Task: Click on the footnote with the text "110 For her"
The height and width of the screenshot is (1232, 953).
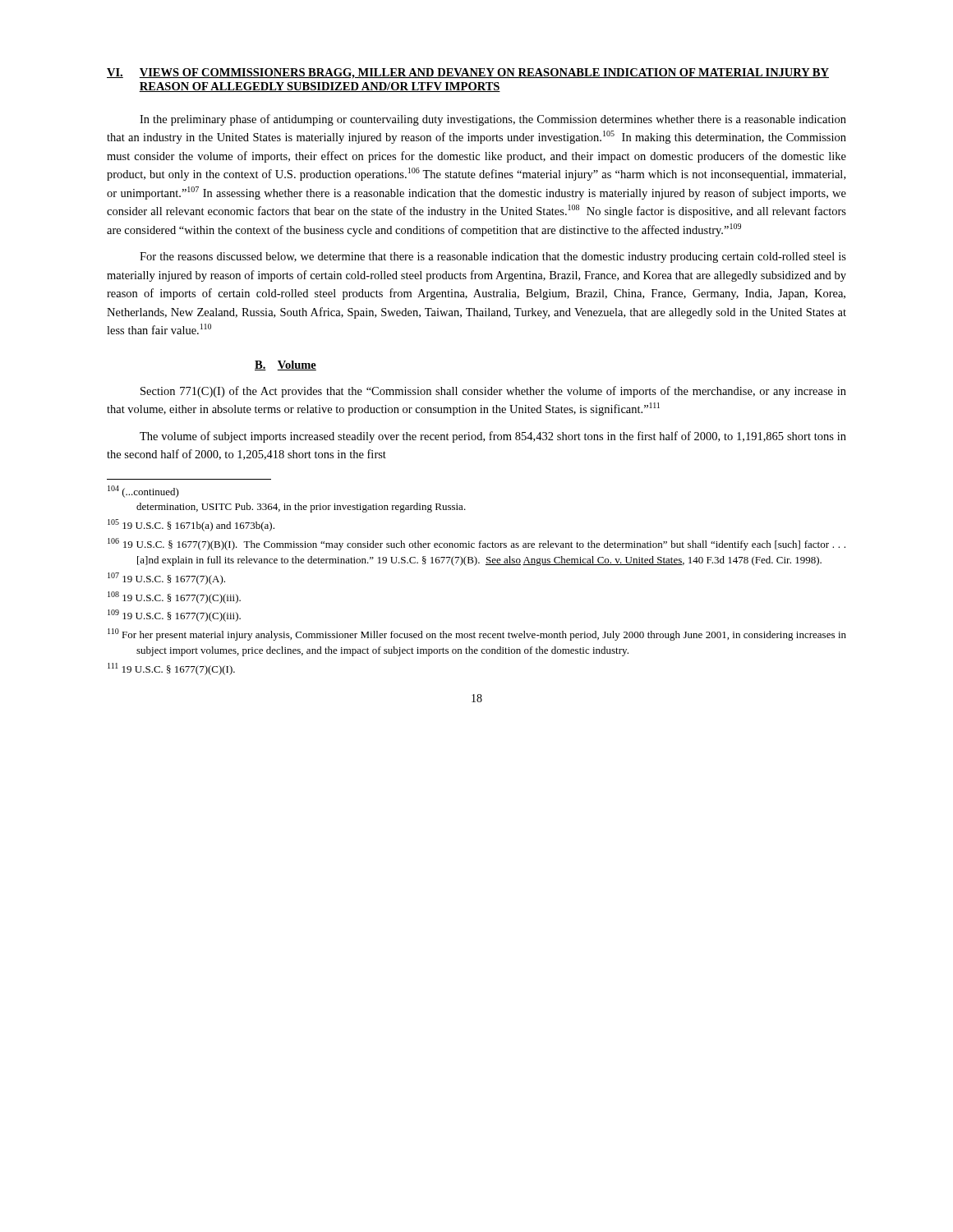Action: tap(476, 642)
